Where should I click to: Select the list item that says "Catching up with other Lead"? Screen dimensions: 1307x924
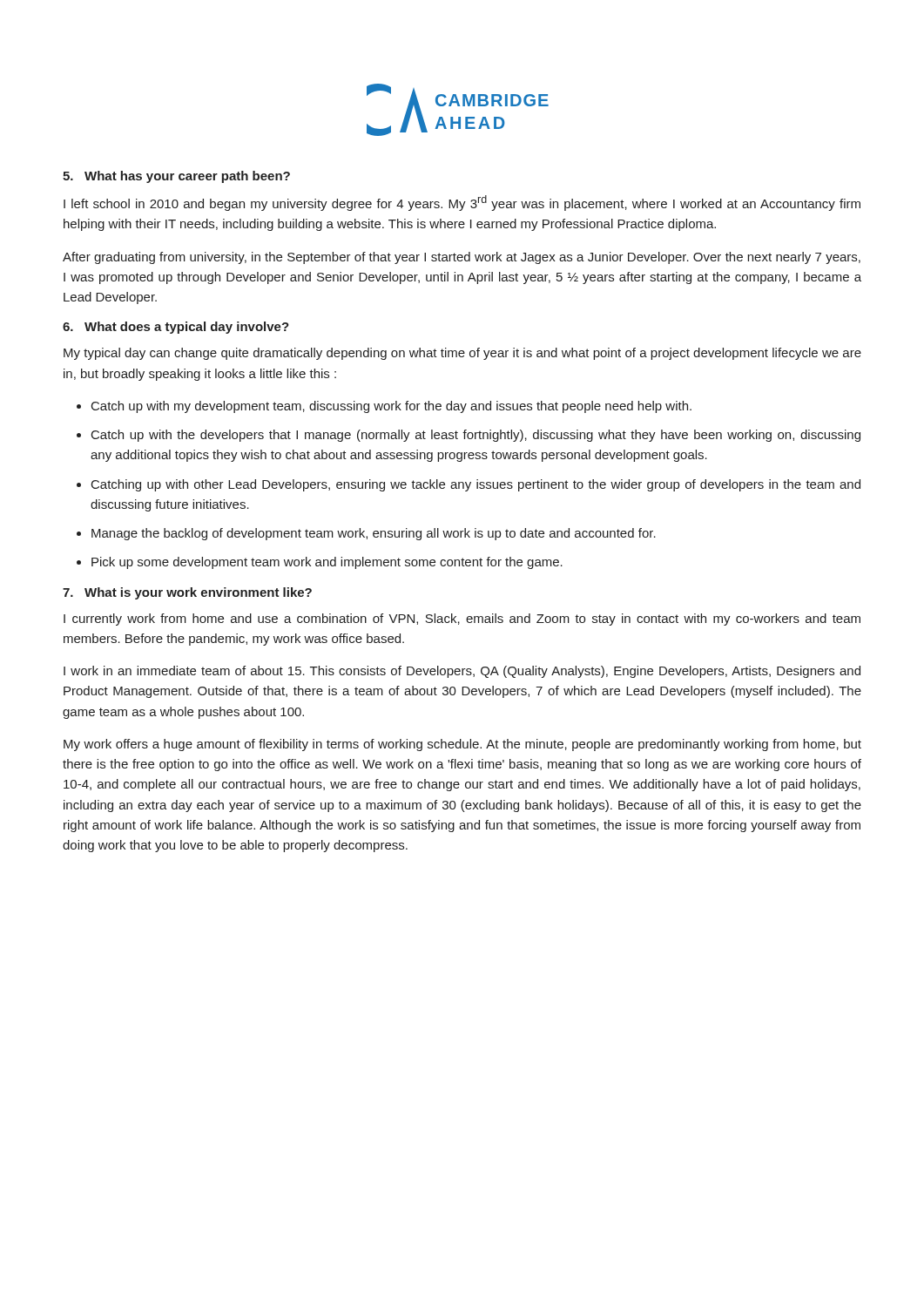[476, 494]
